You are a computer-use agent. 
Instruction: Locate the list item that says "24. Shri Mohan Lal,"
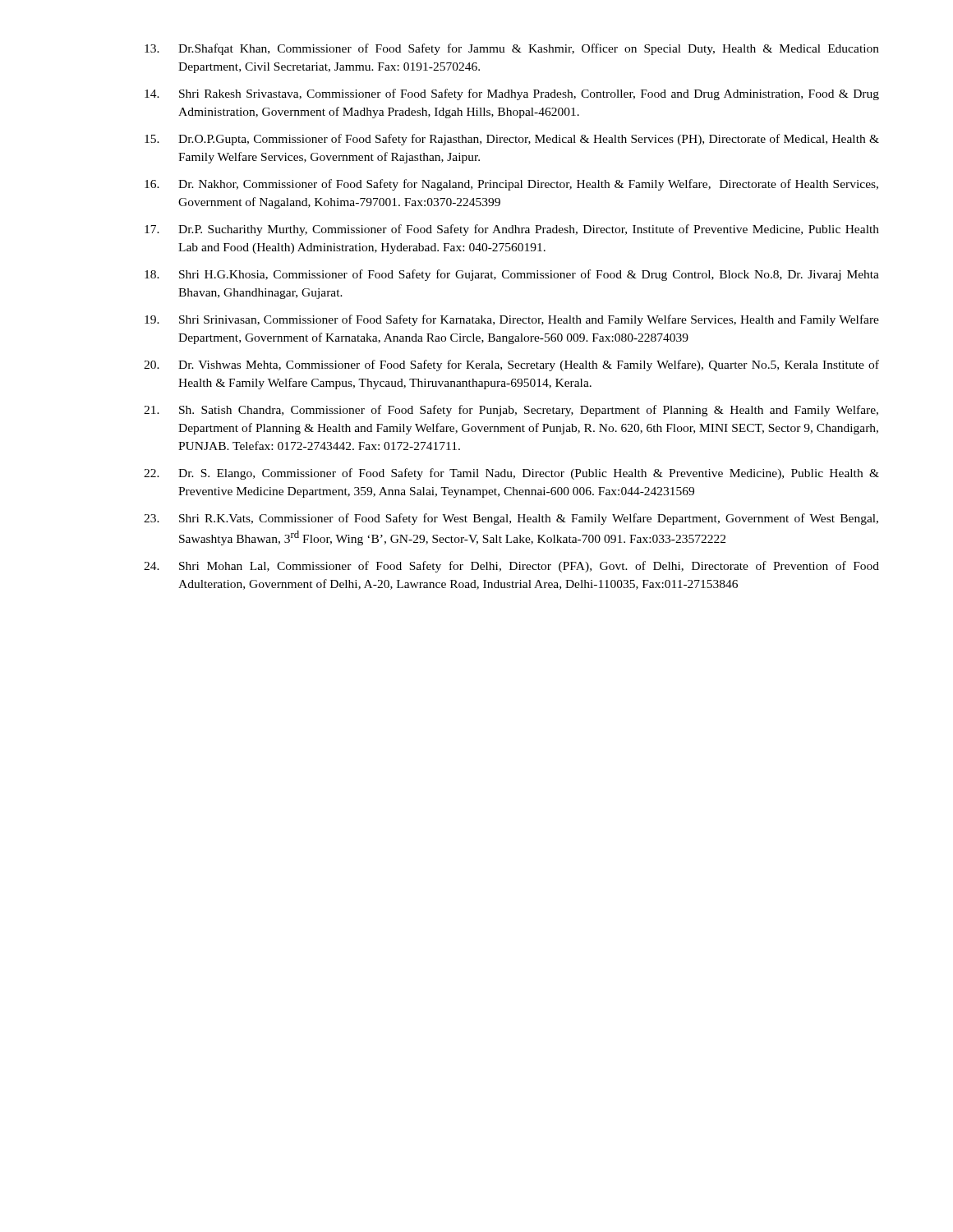tap(511, 575)
